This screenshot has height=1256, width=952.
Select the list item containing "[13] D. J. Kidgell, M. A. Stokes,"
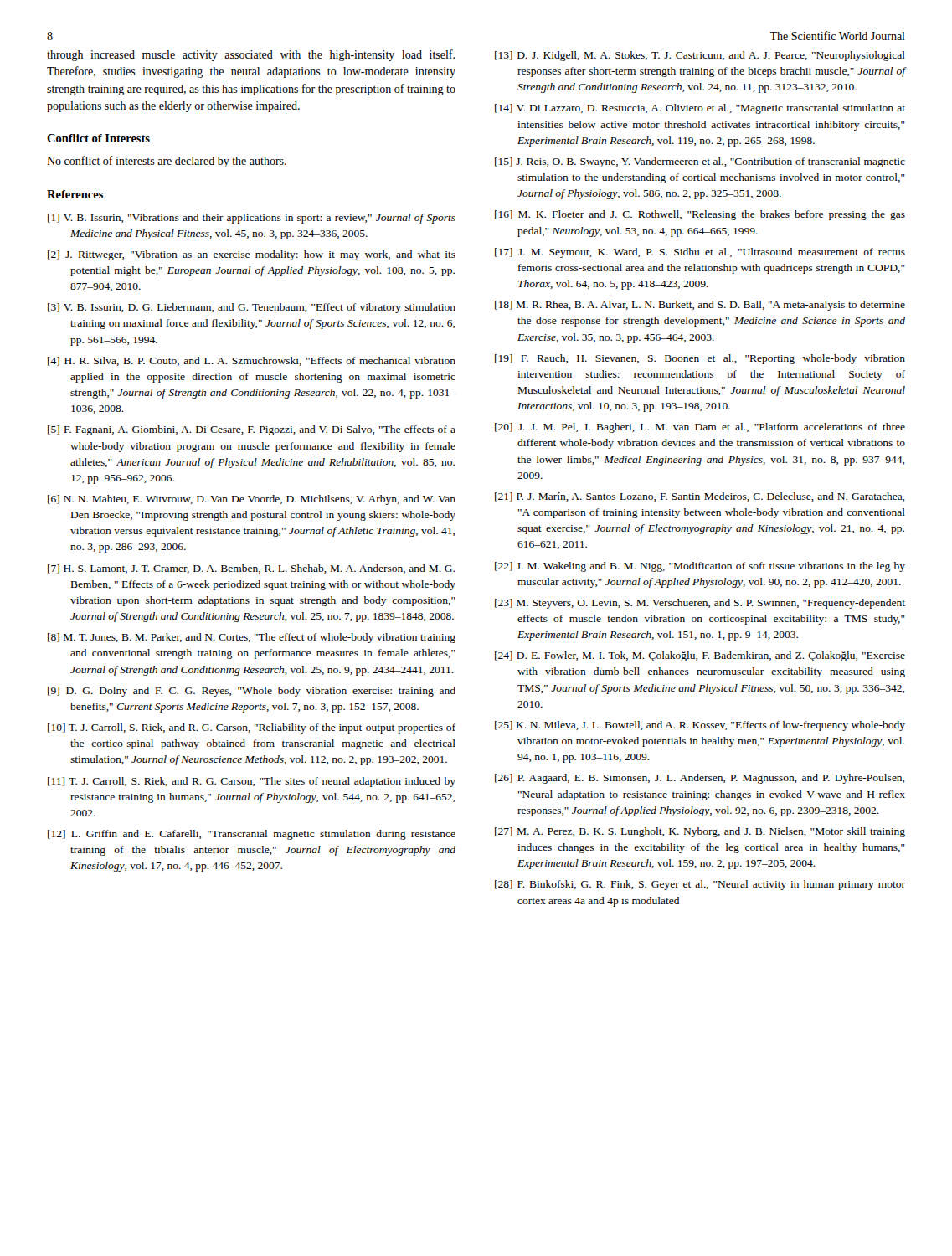point(700,71)
